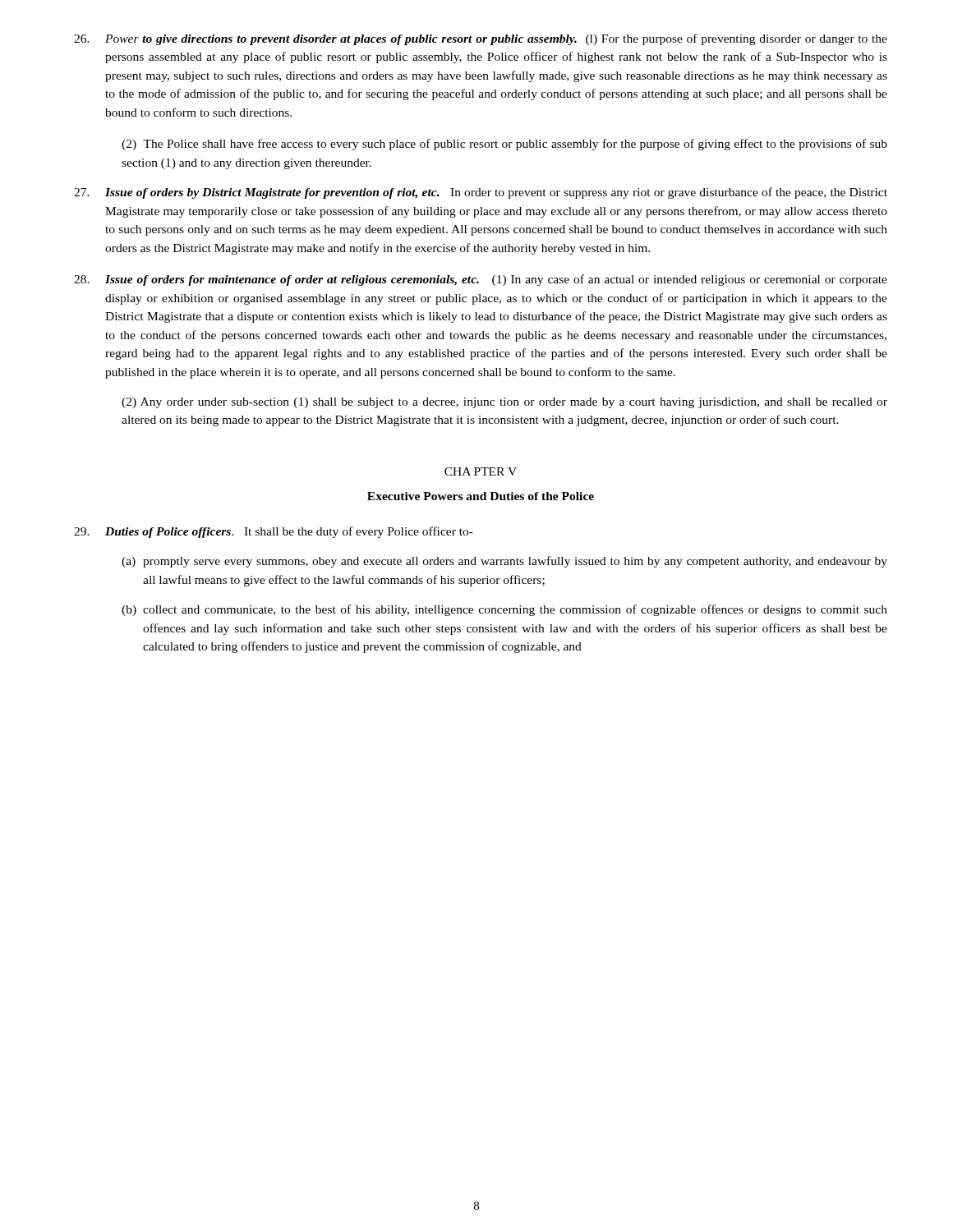
Task: Click on the text starting "(2) Any order under sub-section (1) shall"
Action: pos(504,410)
